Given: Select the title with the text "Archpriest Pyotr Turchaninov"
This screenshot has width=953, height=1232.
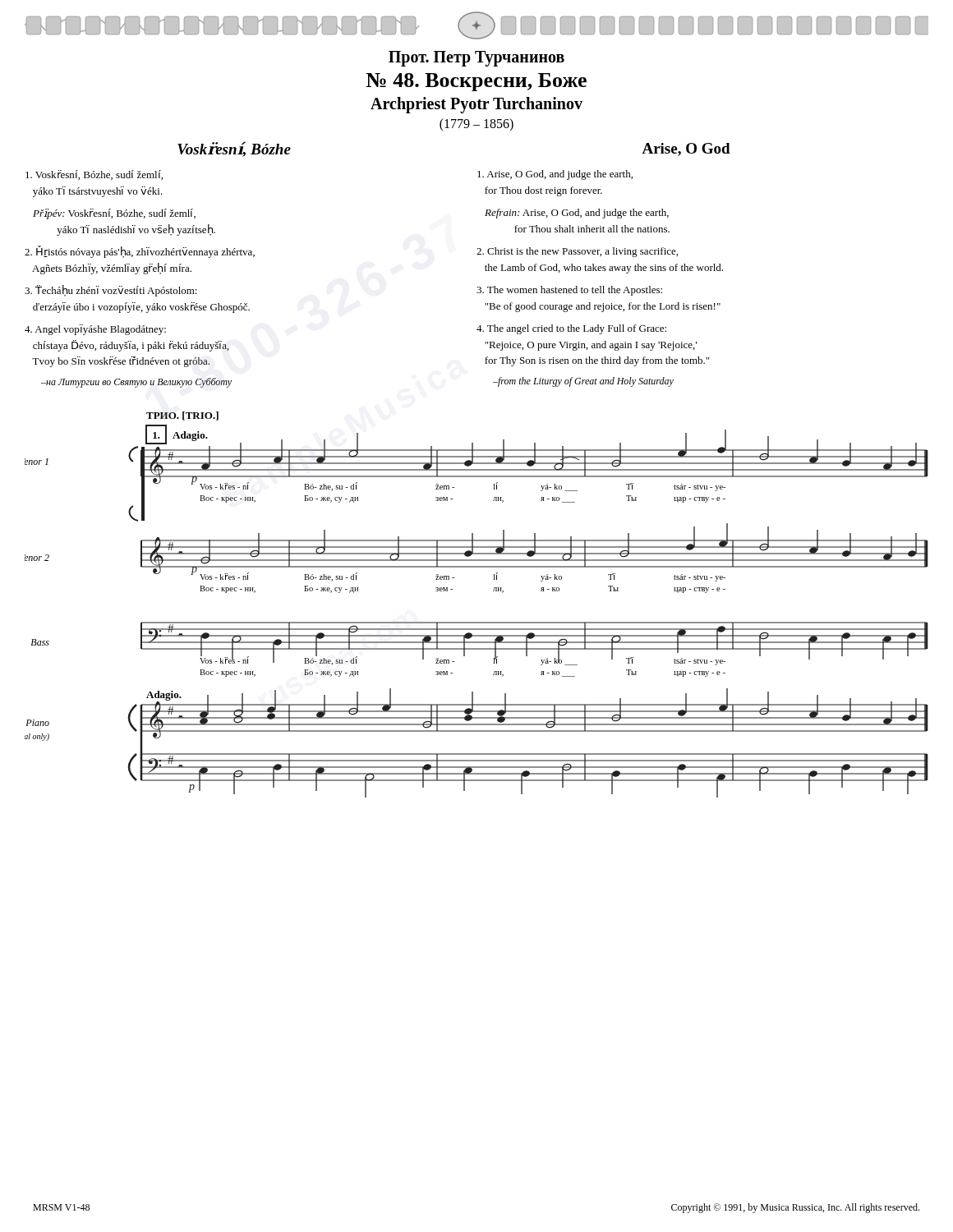Looking at the screenshot, I should [x=476, y=103].
